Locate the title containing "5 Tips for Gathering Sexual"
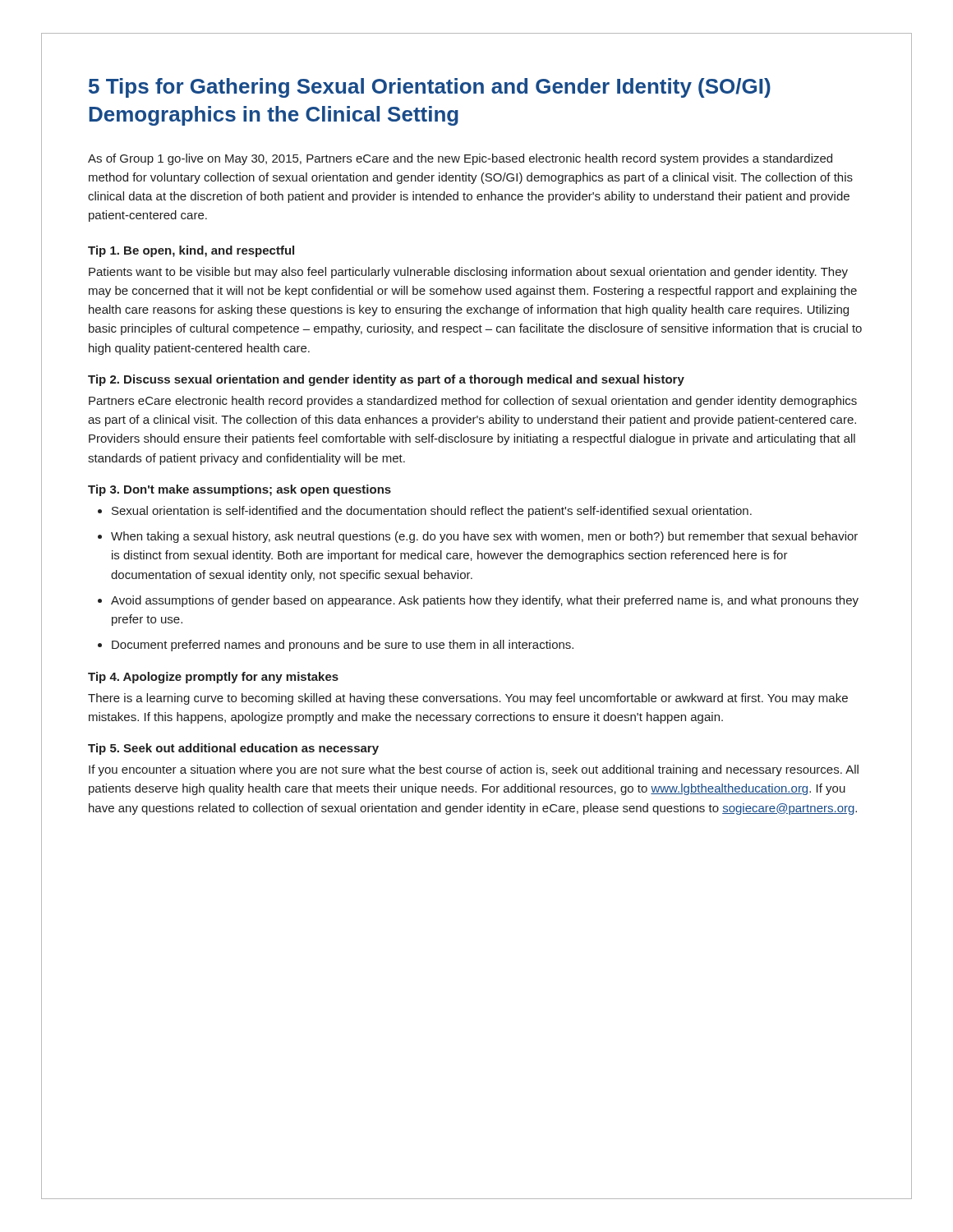953x1232 pixels. [x=430, y=100]
